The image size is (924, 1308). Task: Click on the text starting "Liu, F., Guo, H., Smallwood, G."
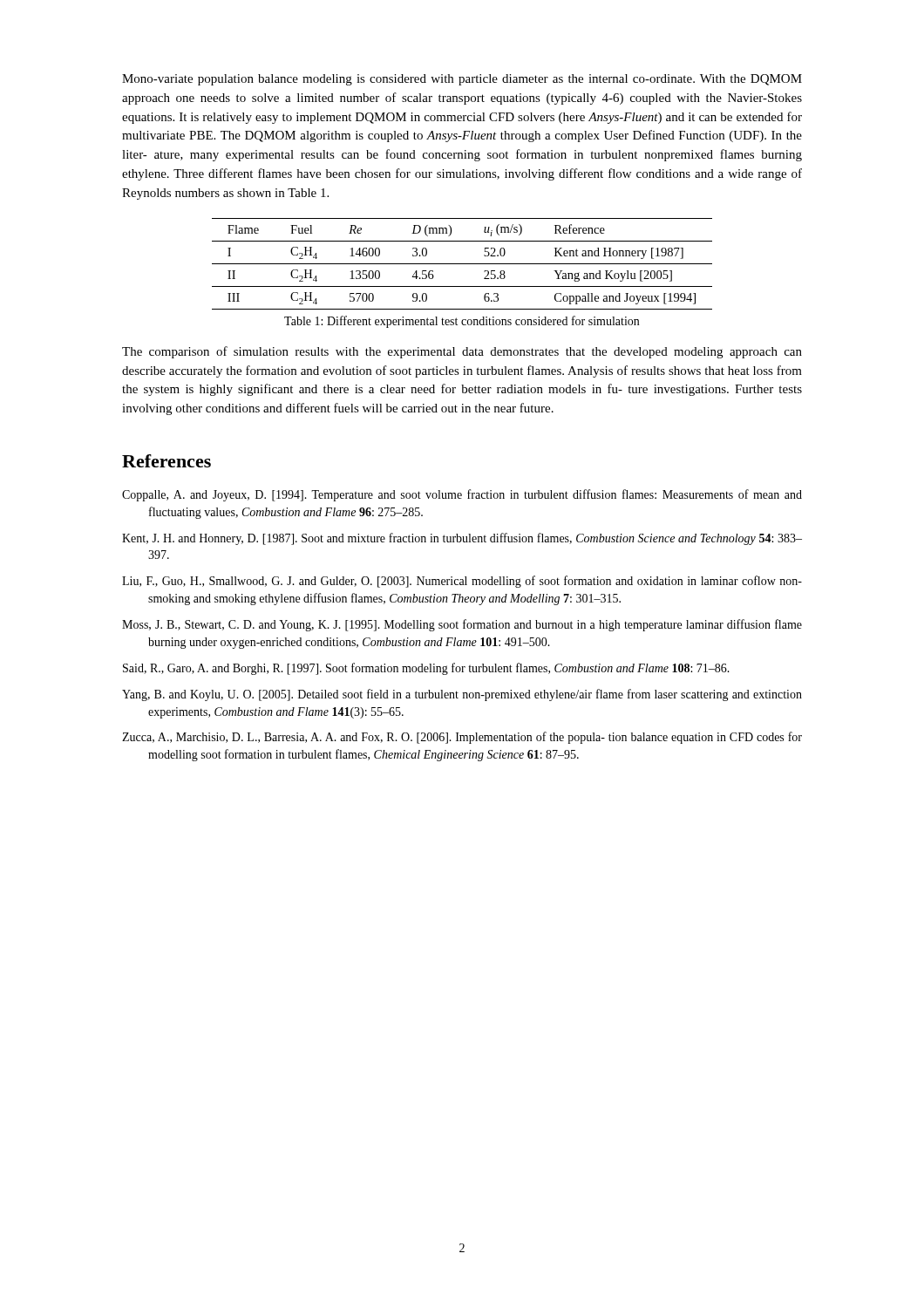(462, 590)
